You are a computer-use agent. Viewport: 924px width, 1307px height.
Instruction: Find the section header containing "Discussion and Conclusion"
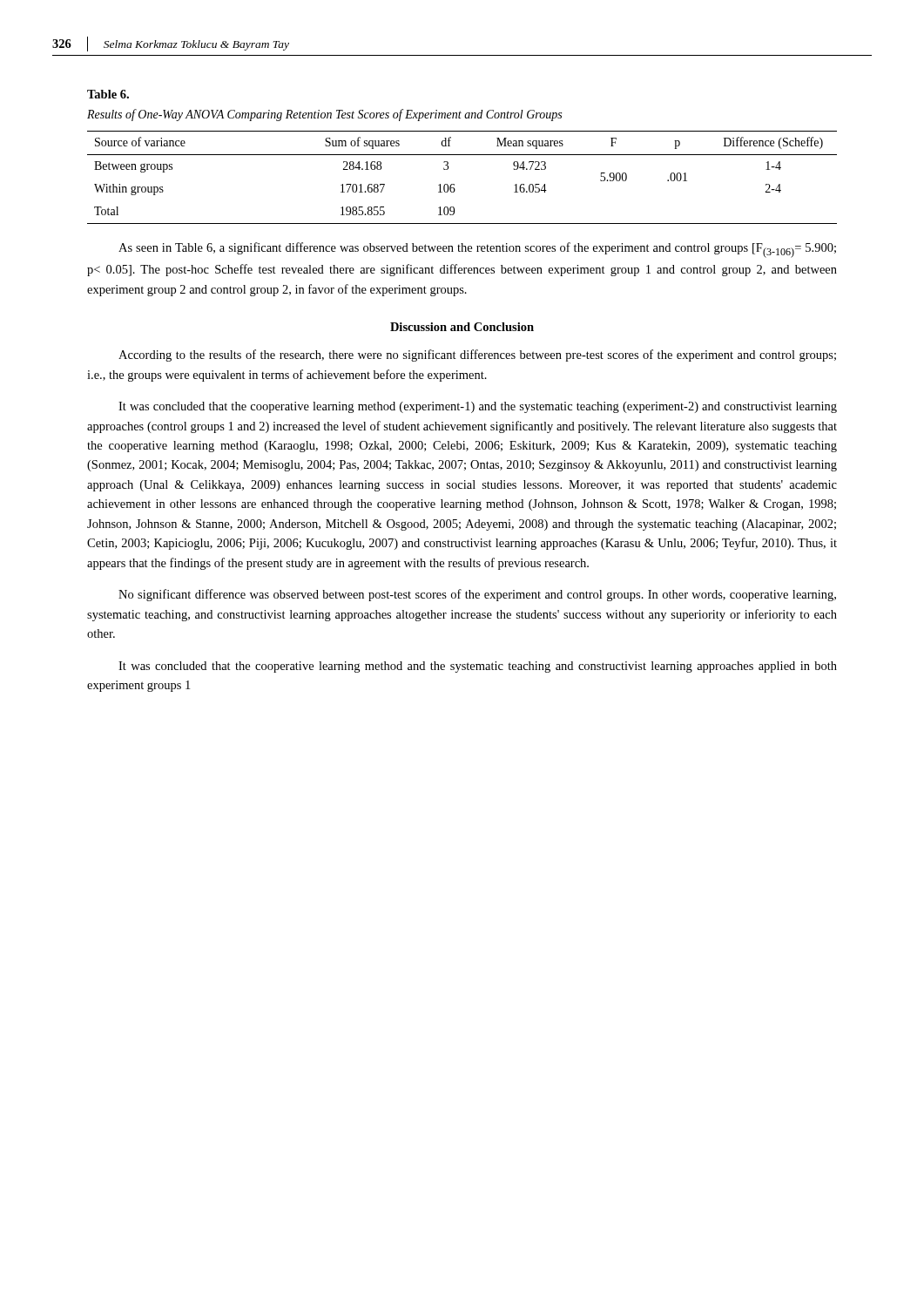[462, 327]
